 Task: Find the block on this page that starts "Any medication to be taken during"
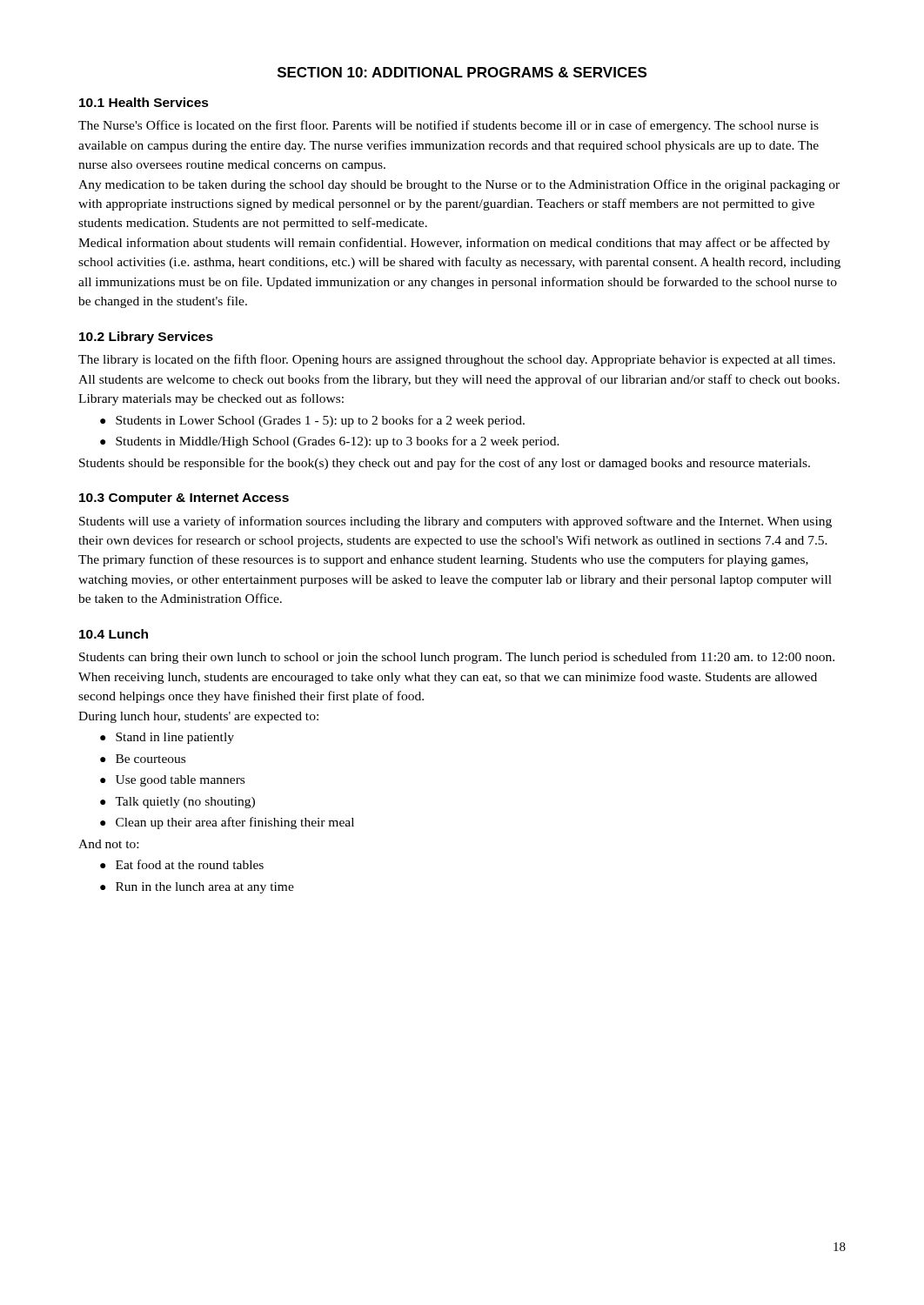pyautogui.click(x=462, y=204)
